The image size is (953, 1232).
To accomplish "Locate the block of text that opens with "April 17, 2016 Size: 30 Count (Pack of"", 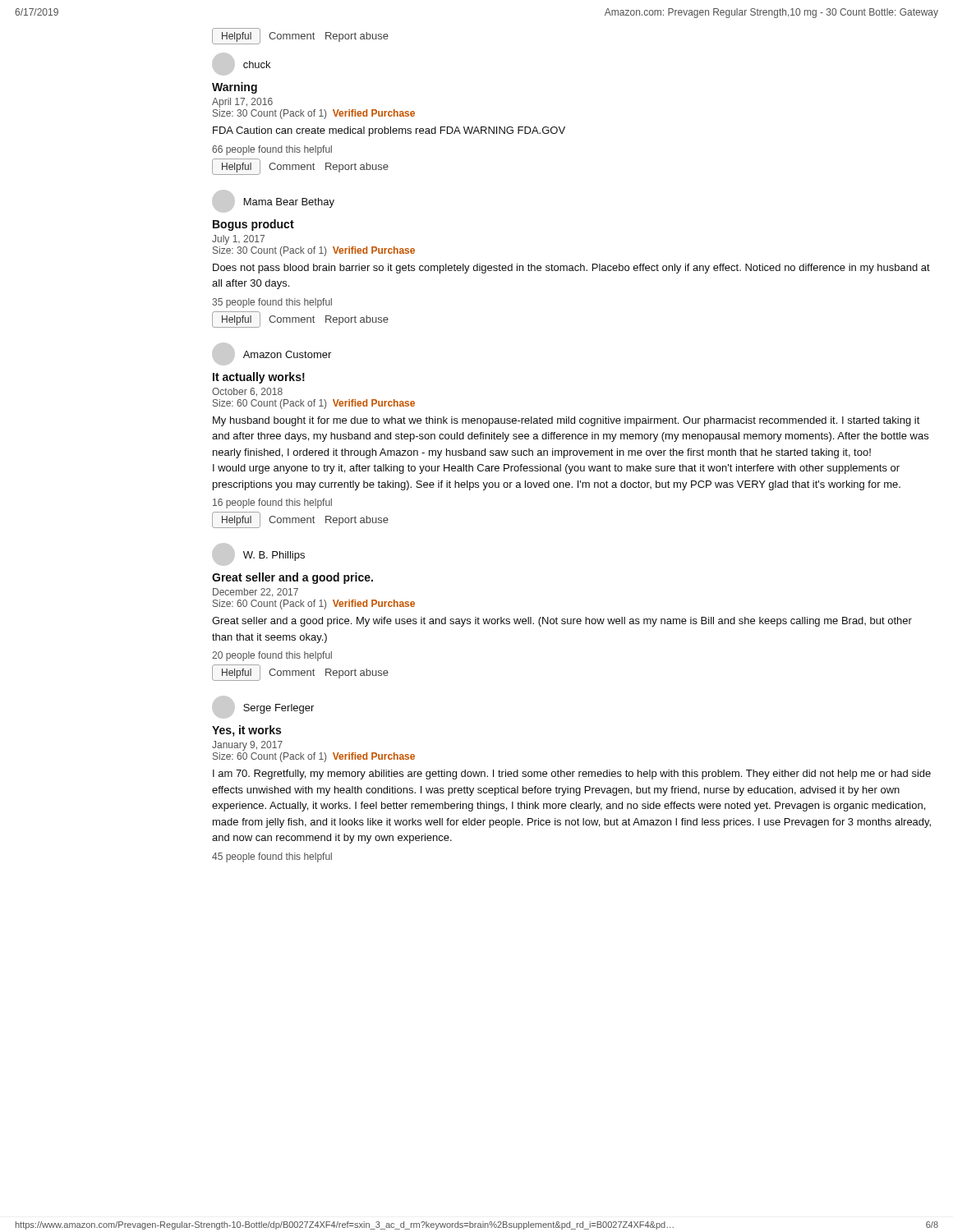I will tap(314, 108).
